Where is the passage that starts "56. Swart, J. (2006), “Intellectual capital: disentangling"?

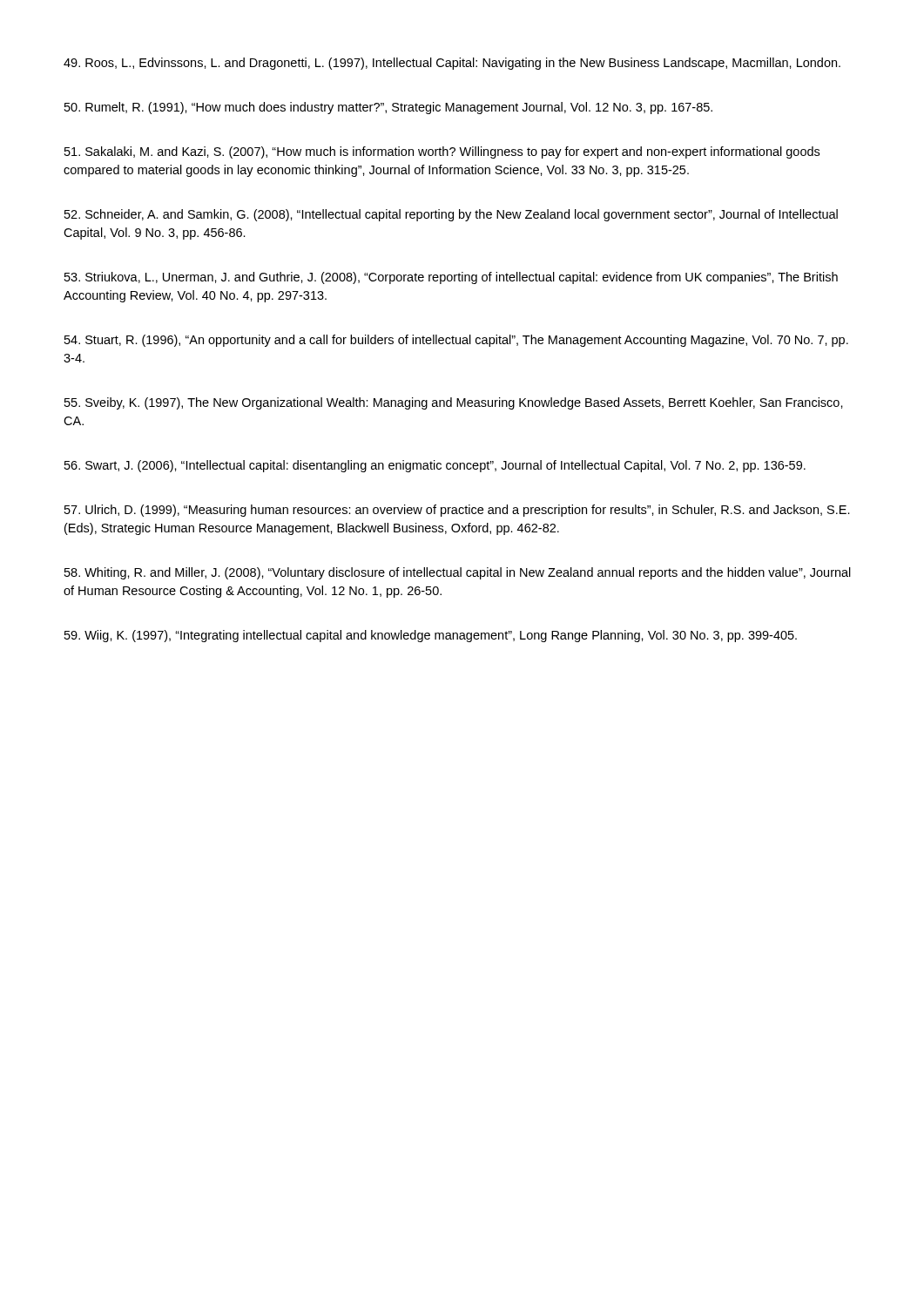coord(435,465)
